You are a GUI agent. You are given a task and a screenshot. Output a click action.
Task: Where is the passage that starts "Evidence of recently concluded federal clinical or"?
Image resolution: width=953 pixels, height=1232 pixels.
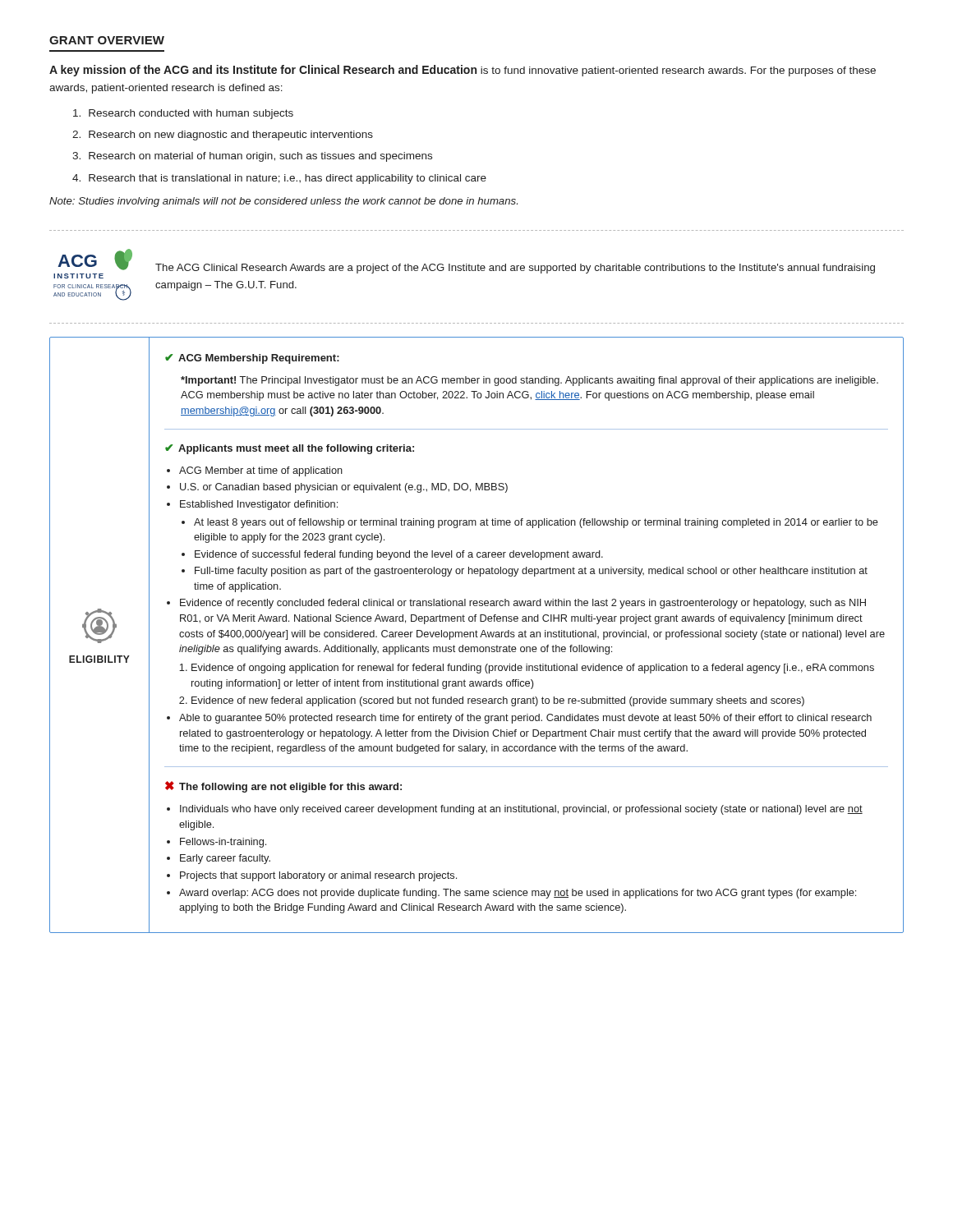coord(526,652)
